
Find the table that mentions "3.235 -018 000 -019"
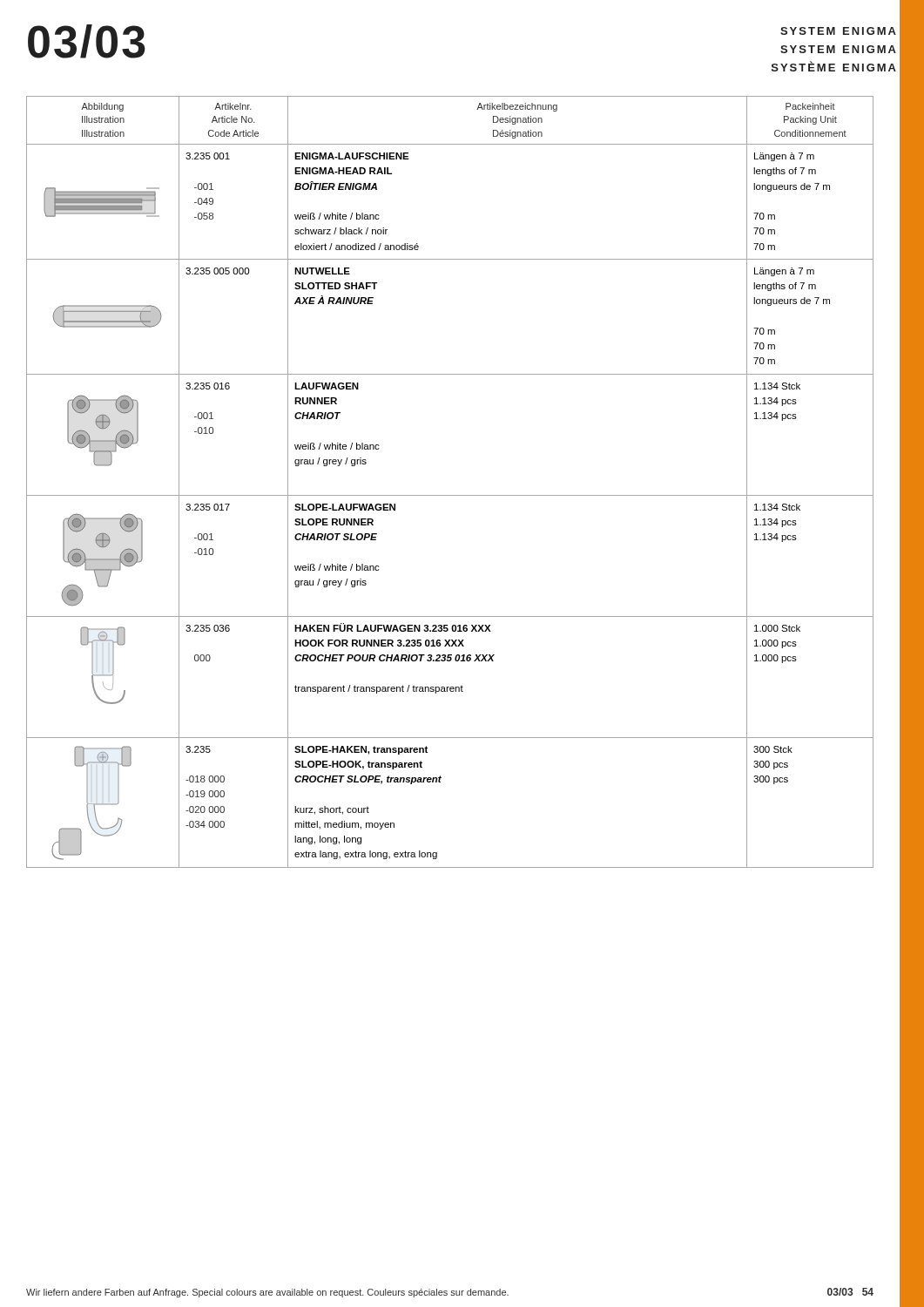click(450, 482)
